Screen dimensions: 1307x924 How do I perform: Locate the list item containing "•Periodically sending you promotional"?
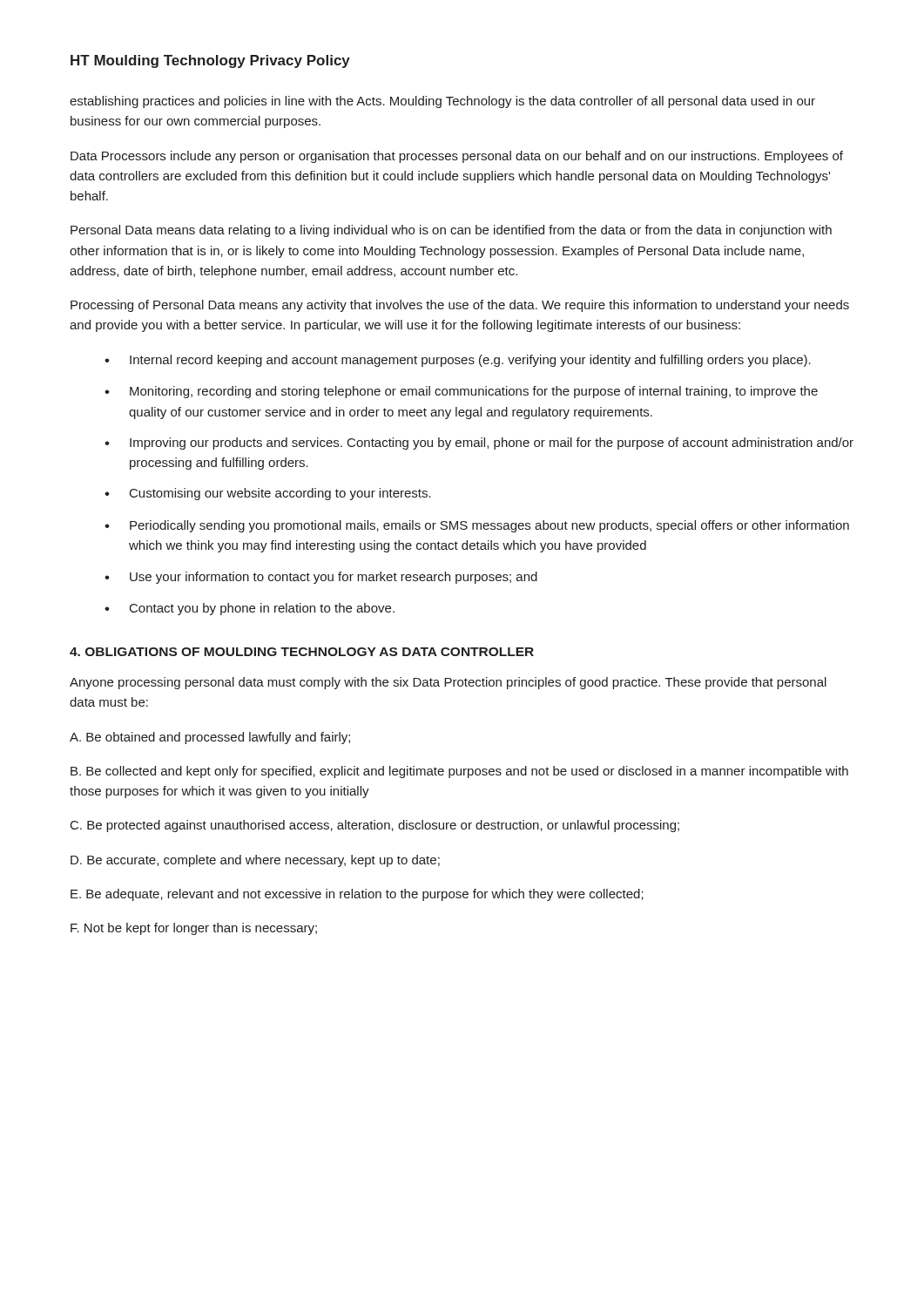(x=479, y=535)
